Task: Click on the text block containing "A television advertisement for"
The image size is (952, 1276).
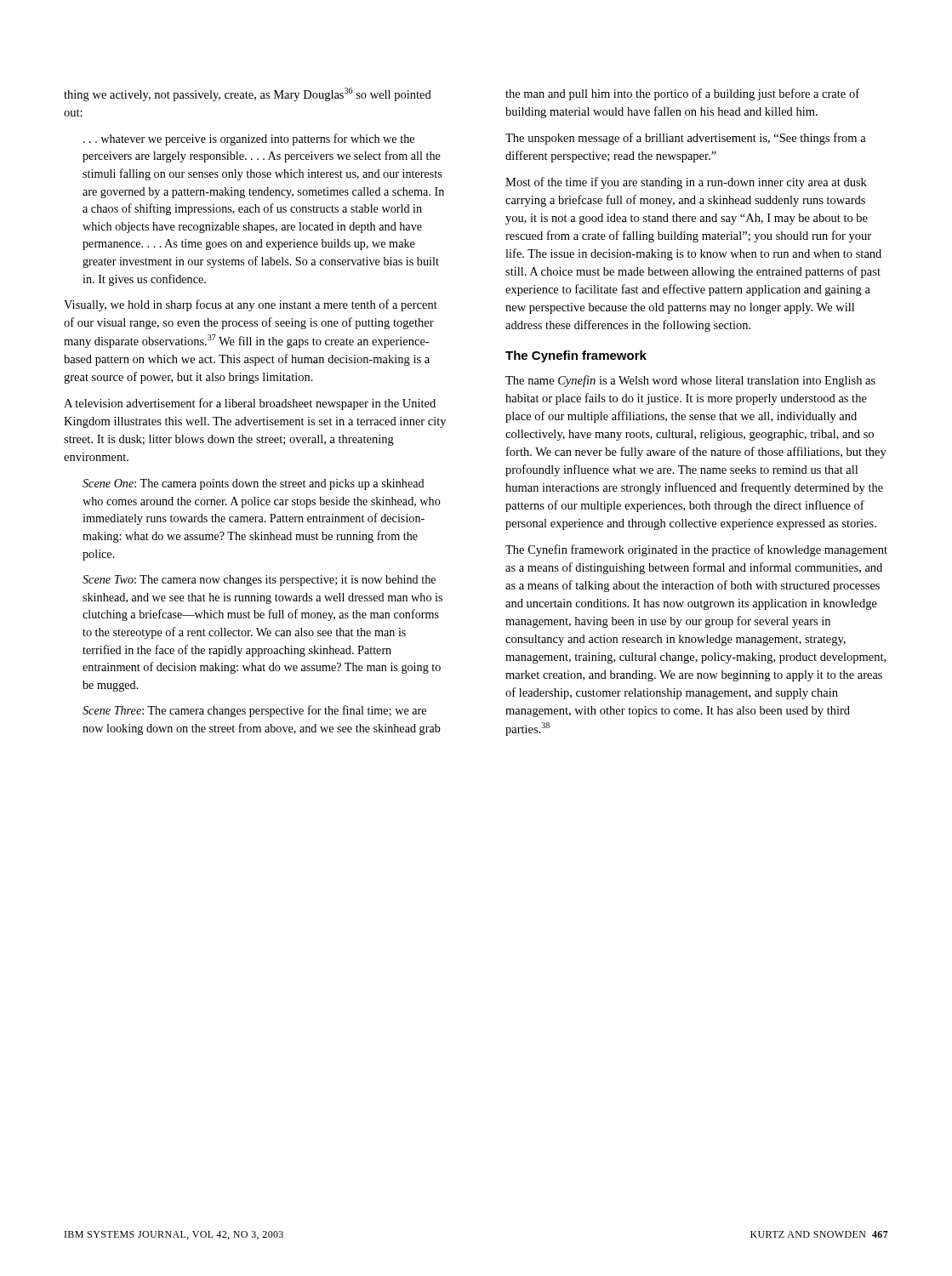Action: tap(255, 431)
